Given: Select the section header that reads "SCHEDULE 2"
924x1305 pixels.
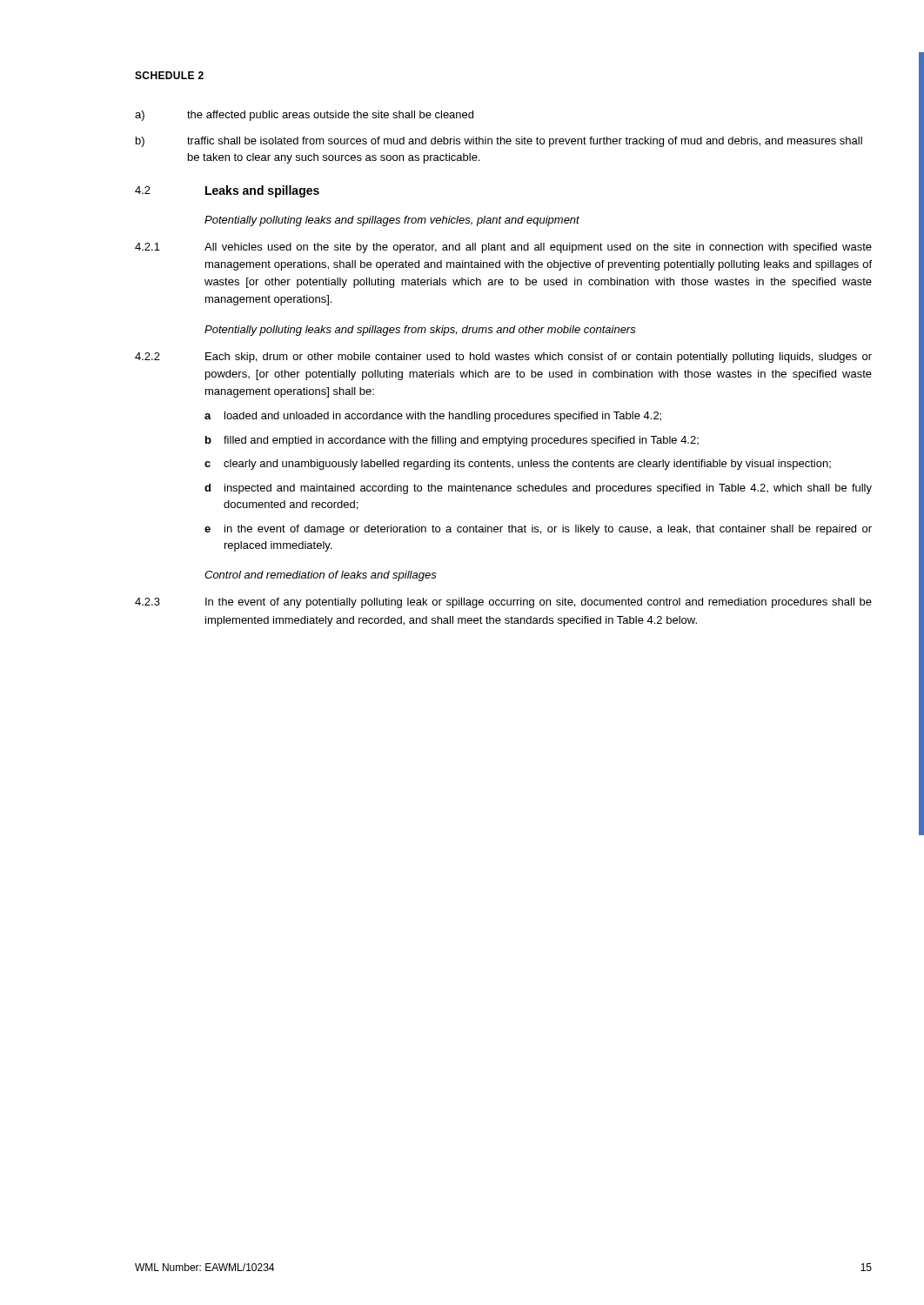Looking at the screenshot, I should click(x=170, y=76).
